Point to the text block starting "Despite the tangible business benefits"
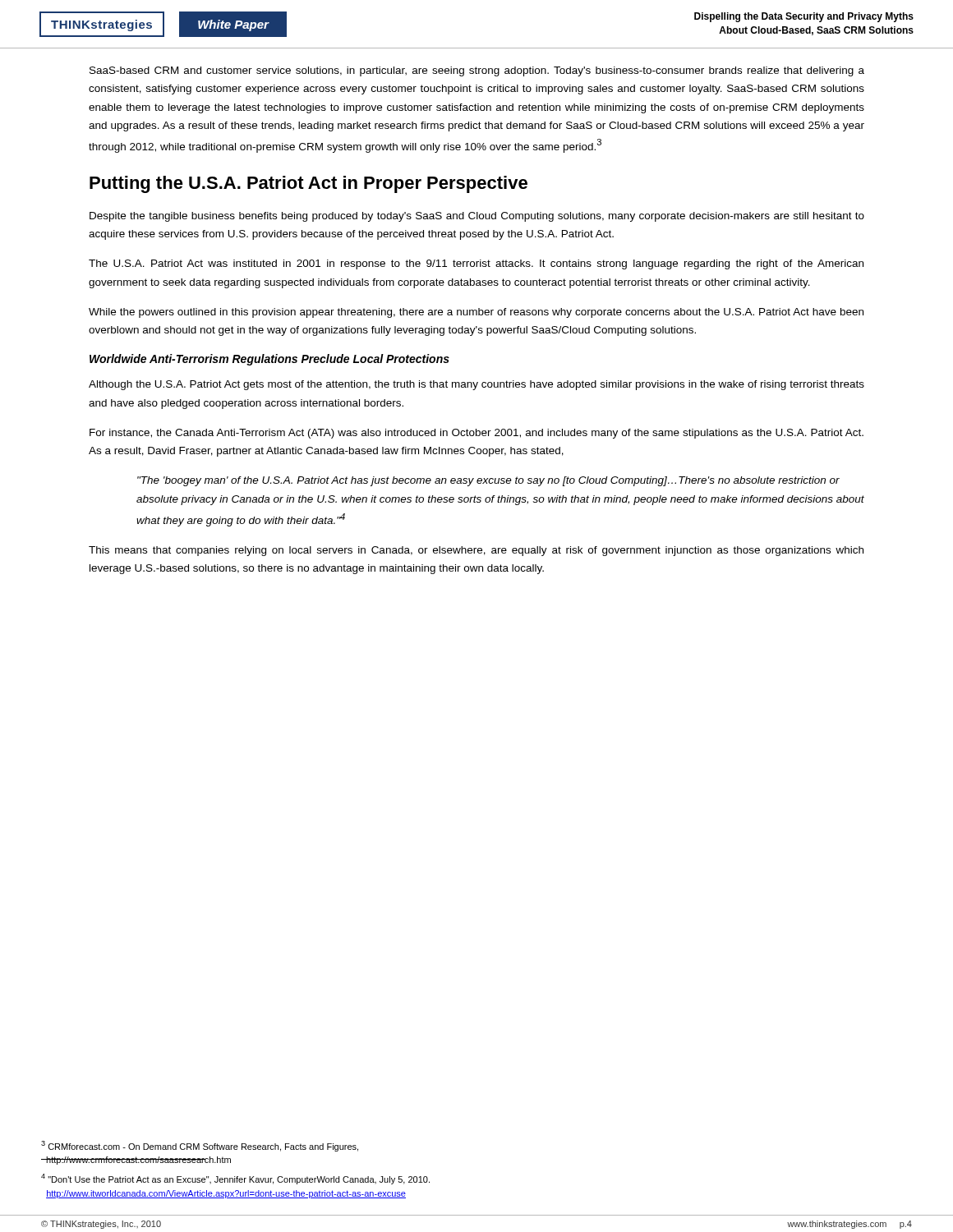 coord(476,225)
